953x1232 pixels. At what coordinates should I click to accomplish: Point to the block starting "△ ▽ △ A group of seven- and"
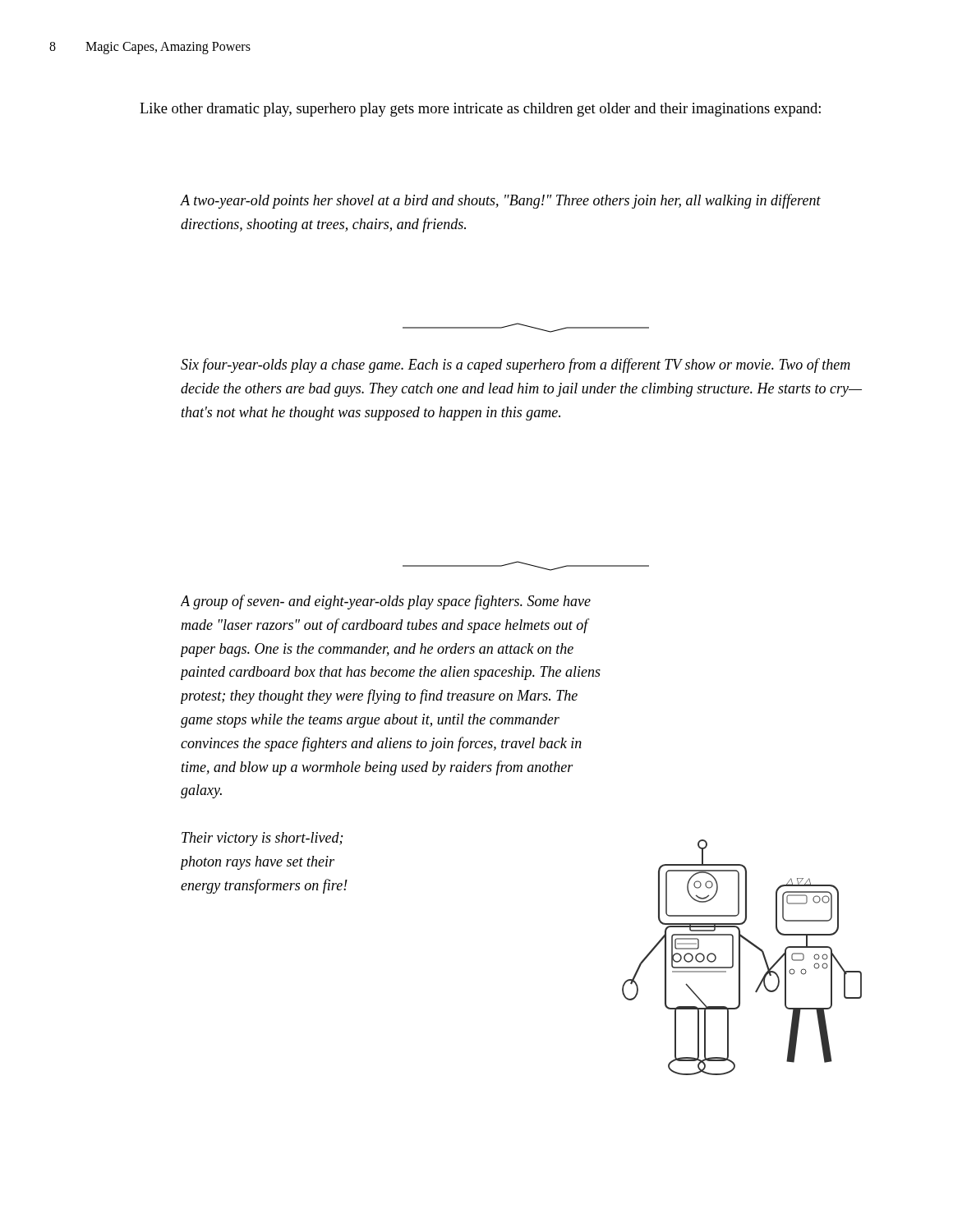[x=386, y=602]
